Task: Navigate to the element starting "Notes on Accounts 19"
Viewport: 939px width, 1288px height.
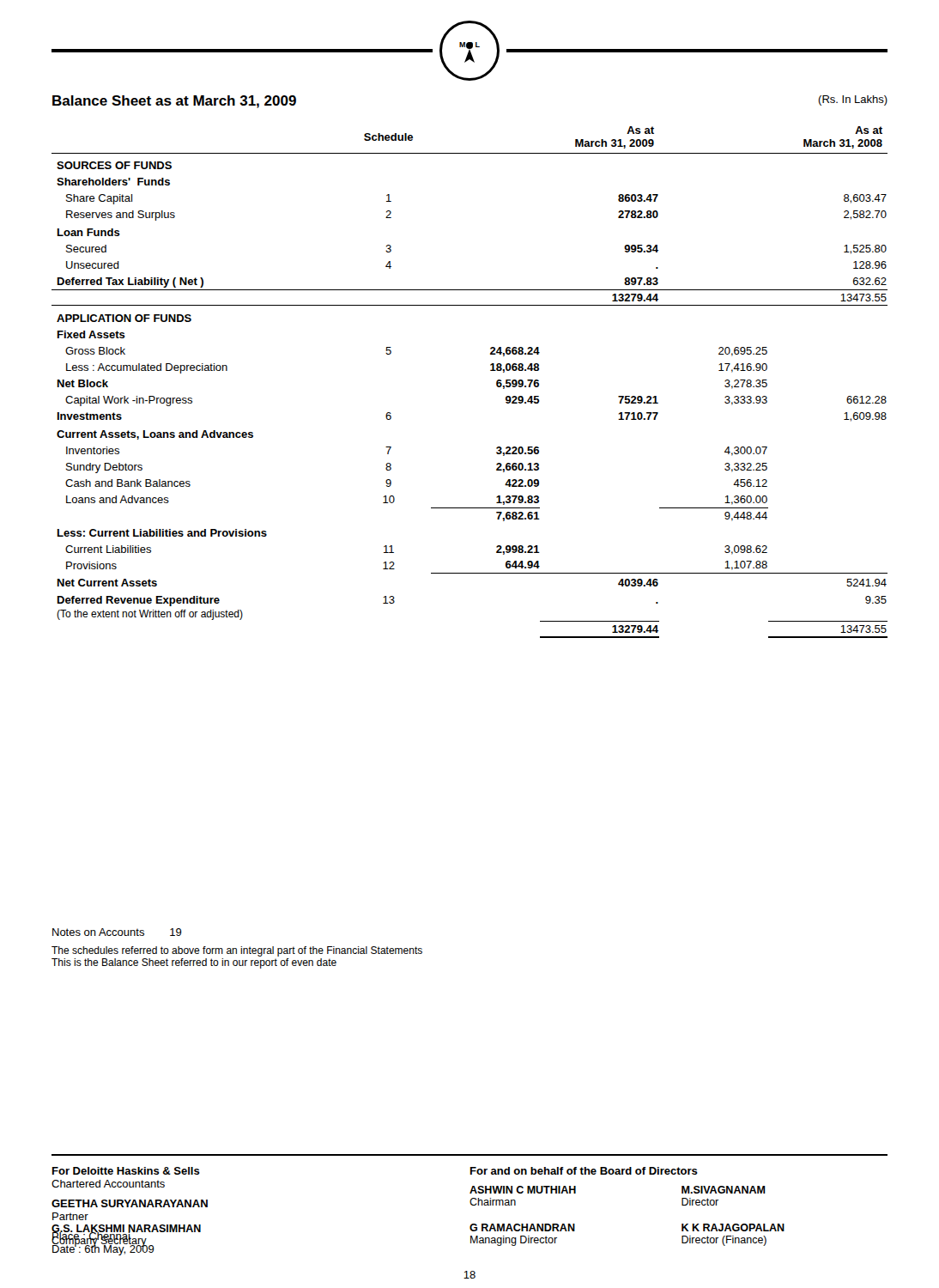Action: [x=117, y=932]
